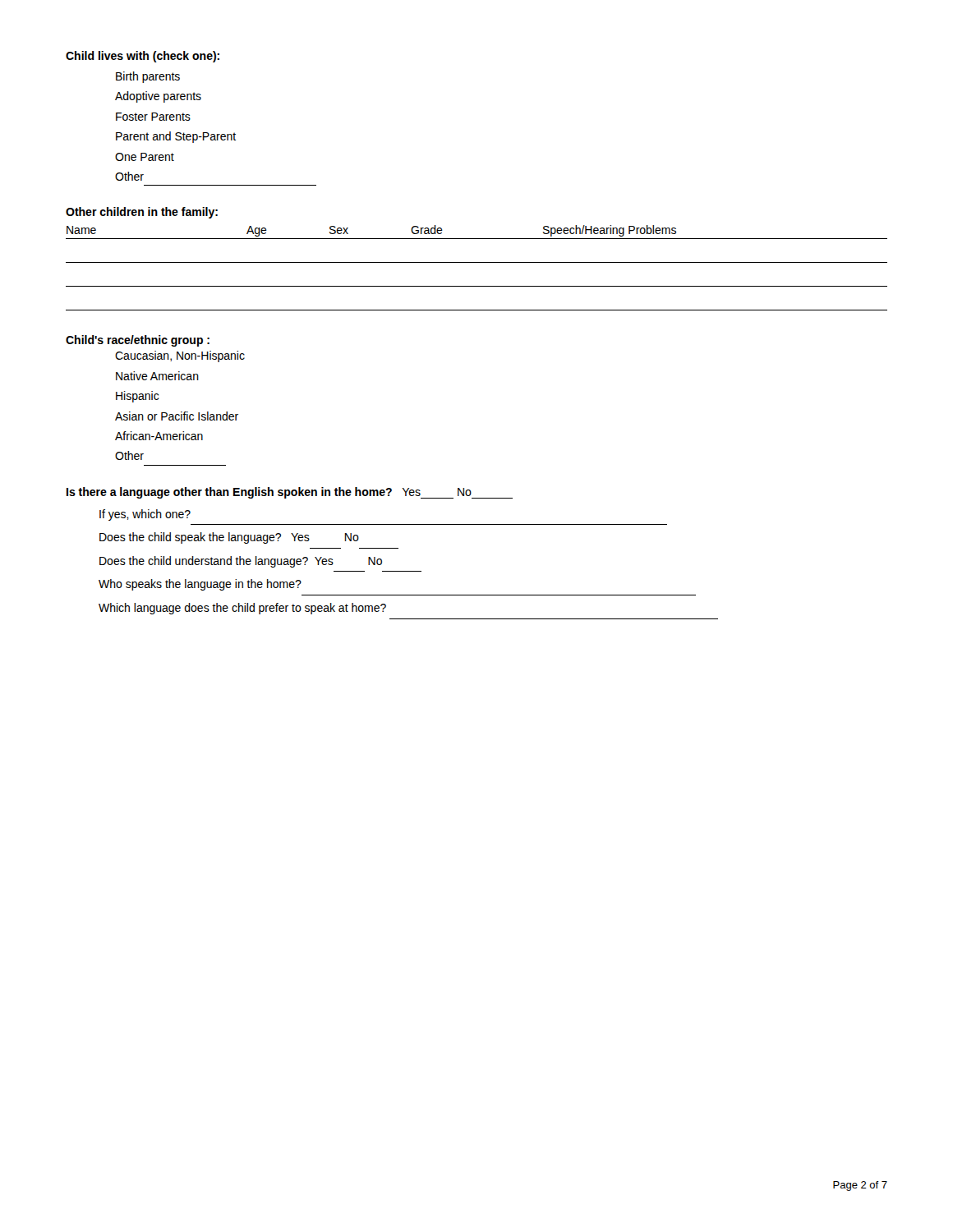Find the block on this page that starts "Who speaks the language"
Viewport: 953px width, 1232px height.
click(397, 587)
